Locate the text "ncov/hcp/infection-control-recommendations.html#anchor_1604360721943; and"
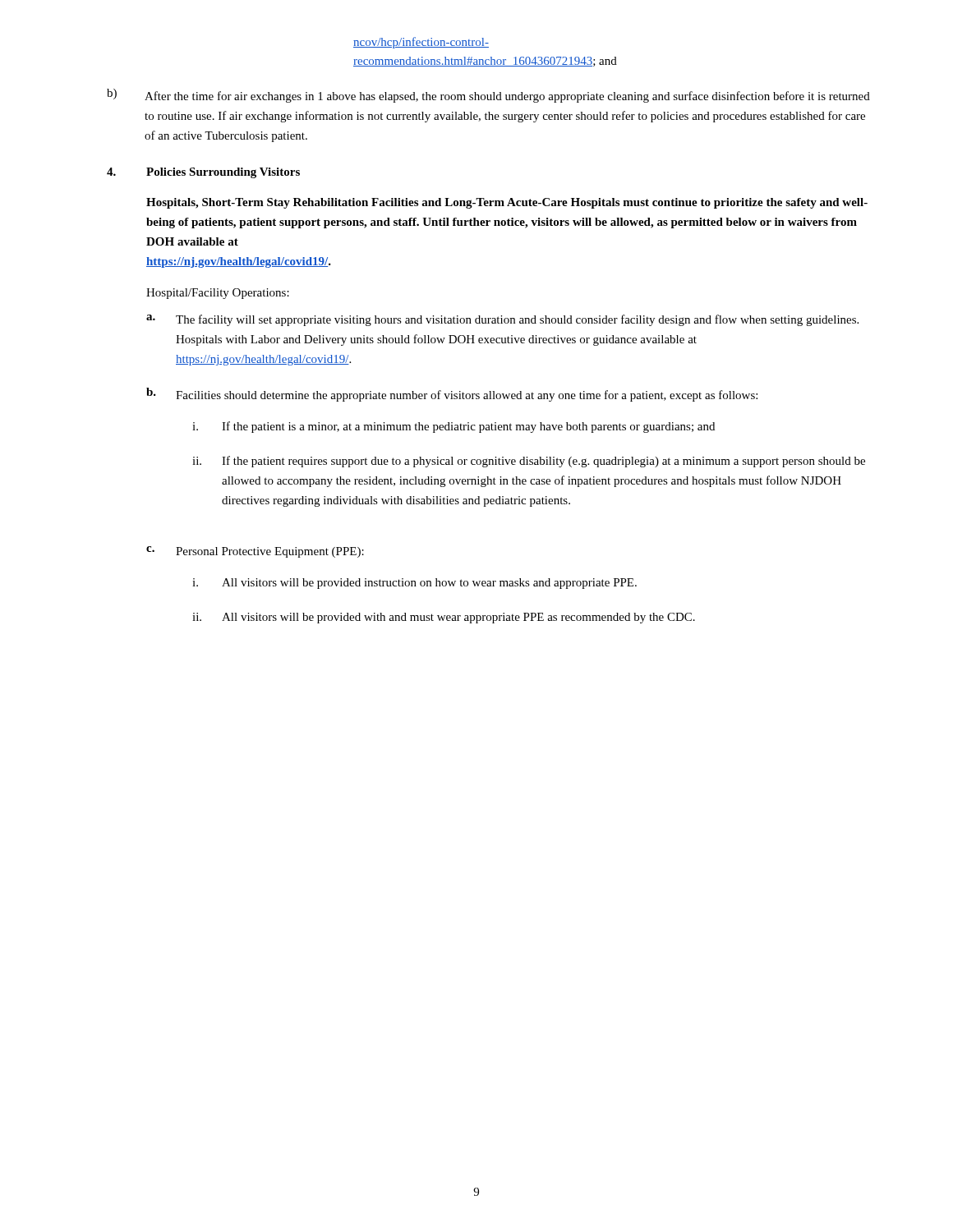Screen dimensions: 1232x953 point(485,51)
